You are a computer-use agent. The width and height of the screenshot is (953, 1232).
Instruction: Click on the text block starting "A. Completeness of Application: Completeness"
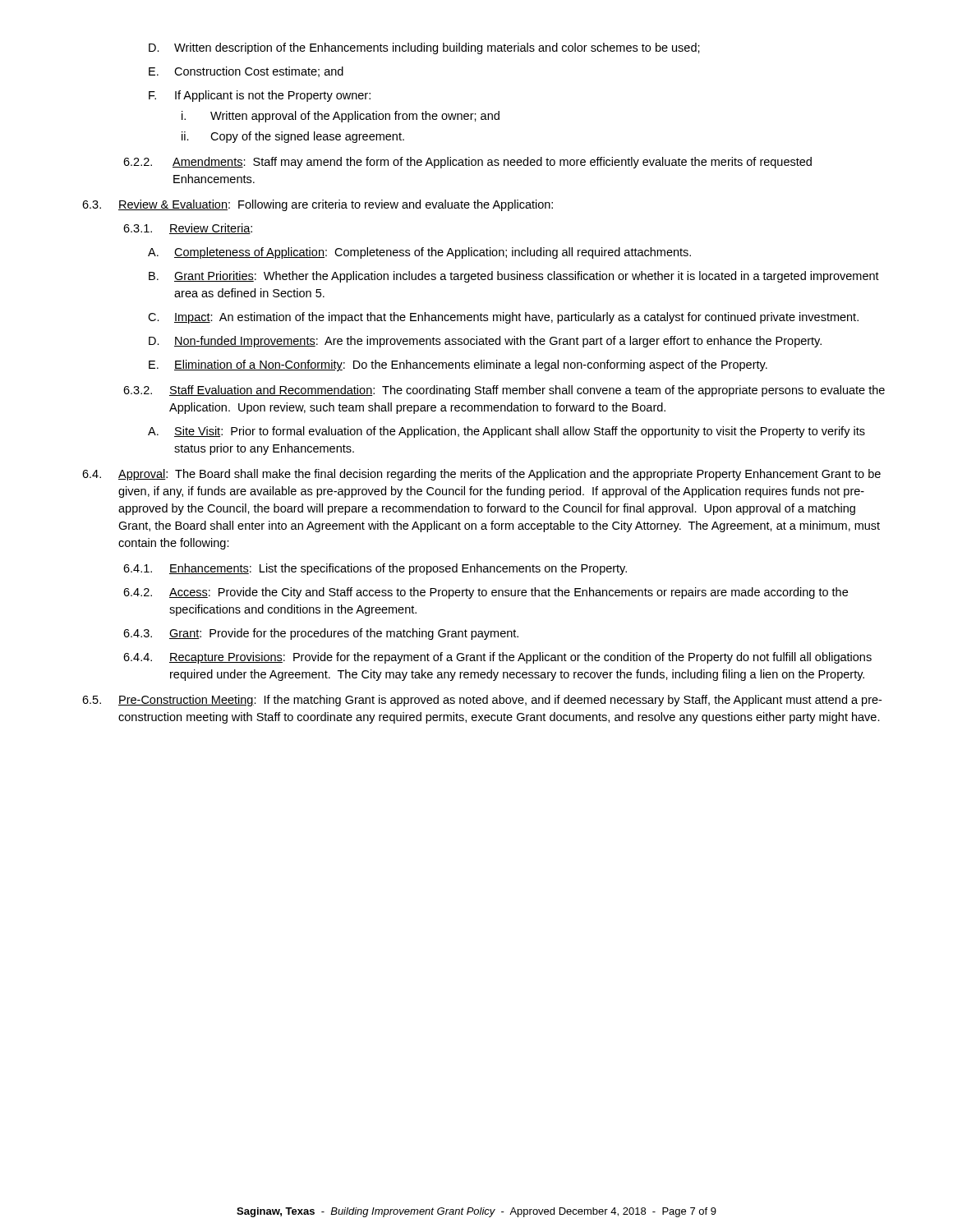coord(420,253)
